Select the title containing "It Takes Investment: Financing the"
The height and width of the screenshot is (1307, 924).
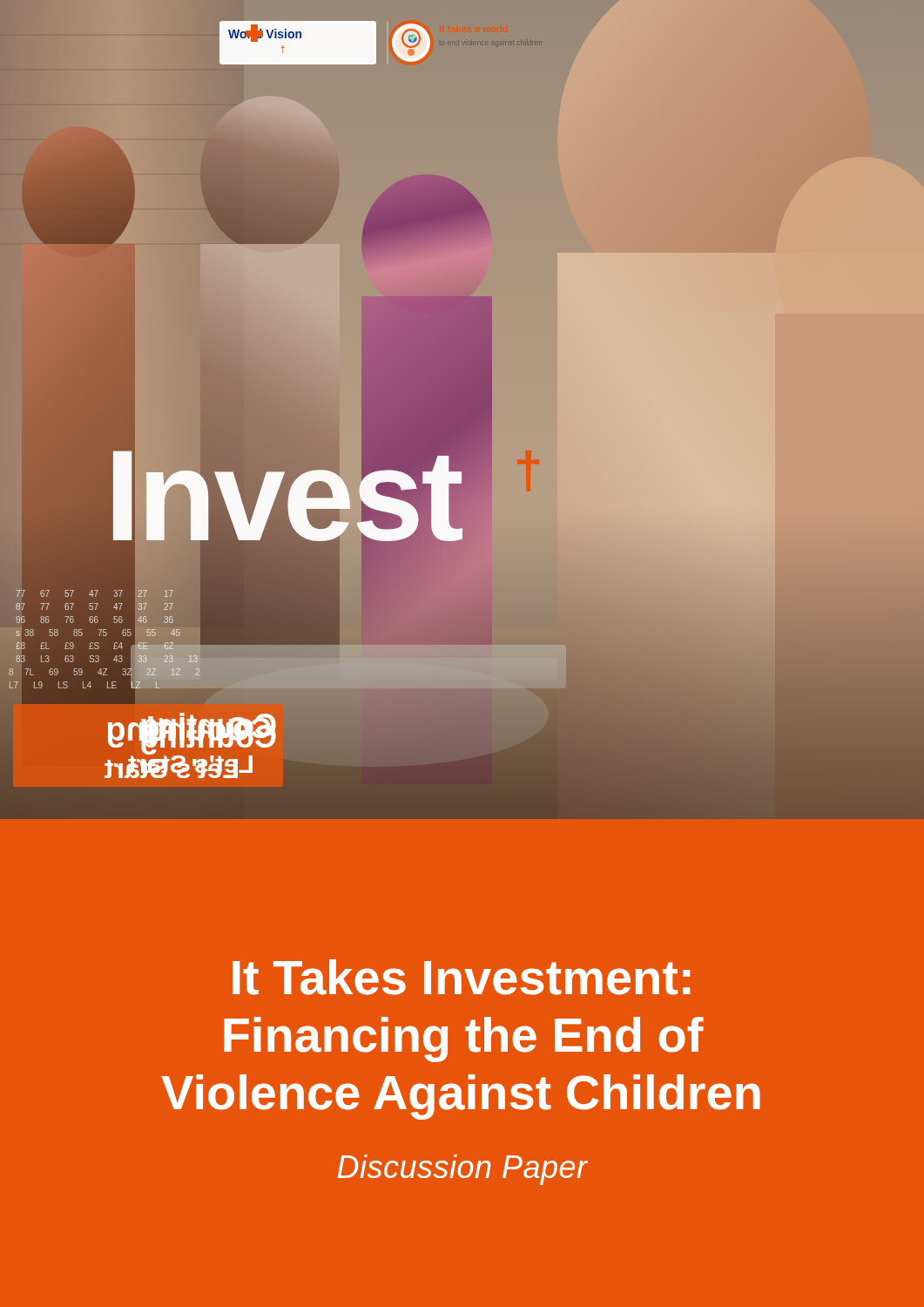(x=462, y=1067)
